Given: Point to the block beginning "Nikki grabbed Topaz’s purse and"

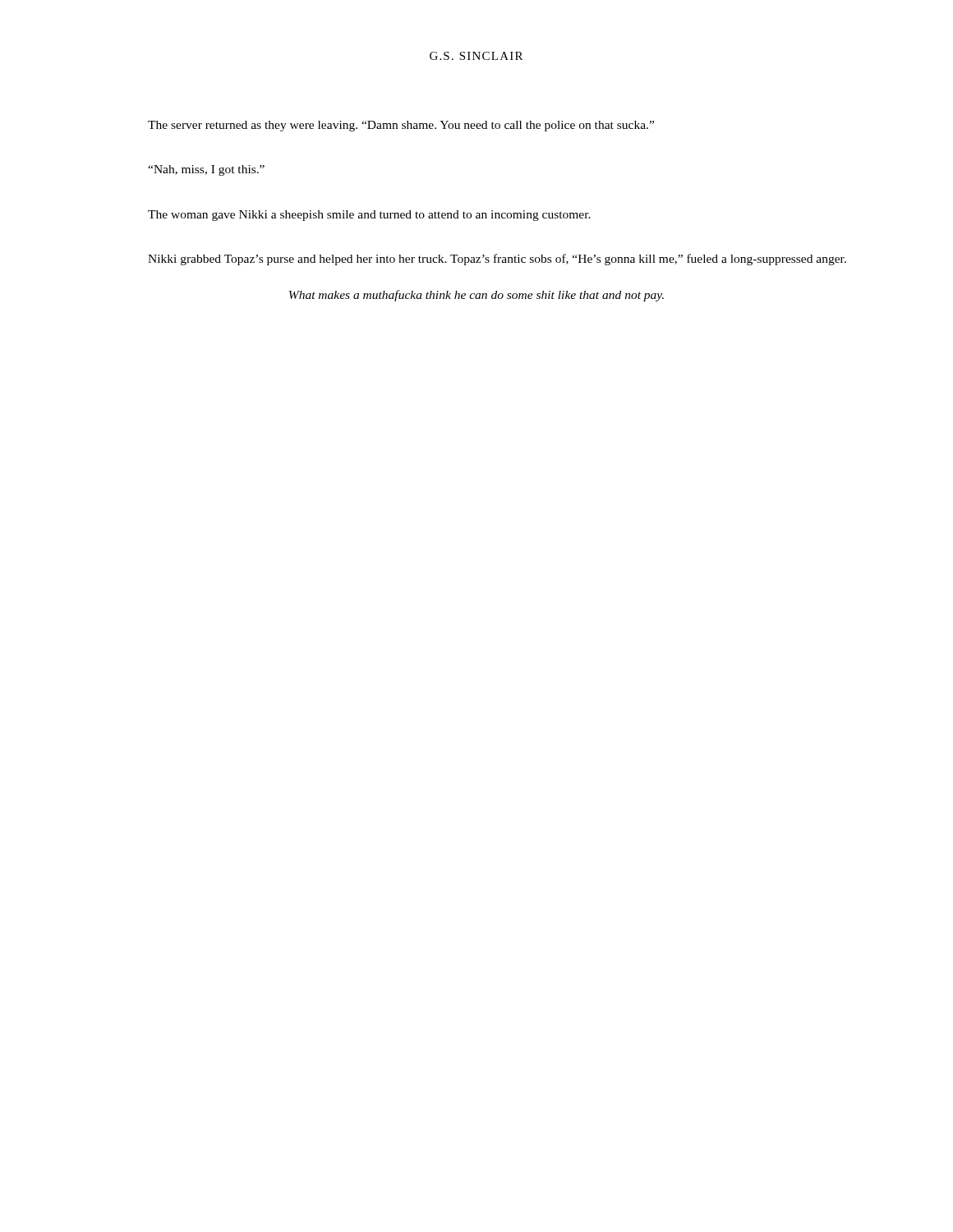Looking at the screenshot, I should (x=497, y=258).
